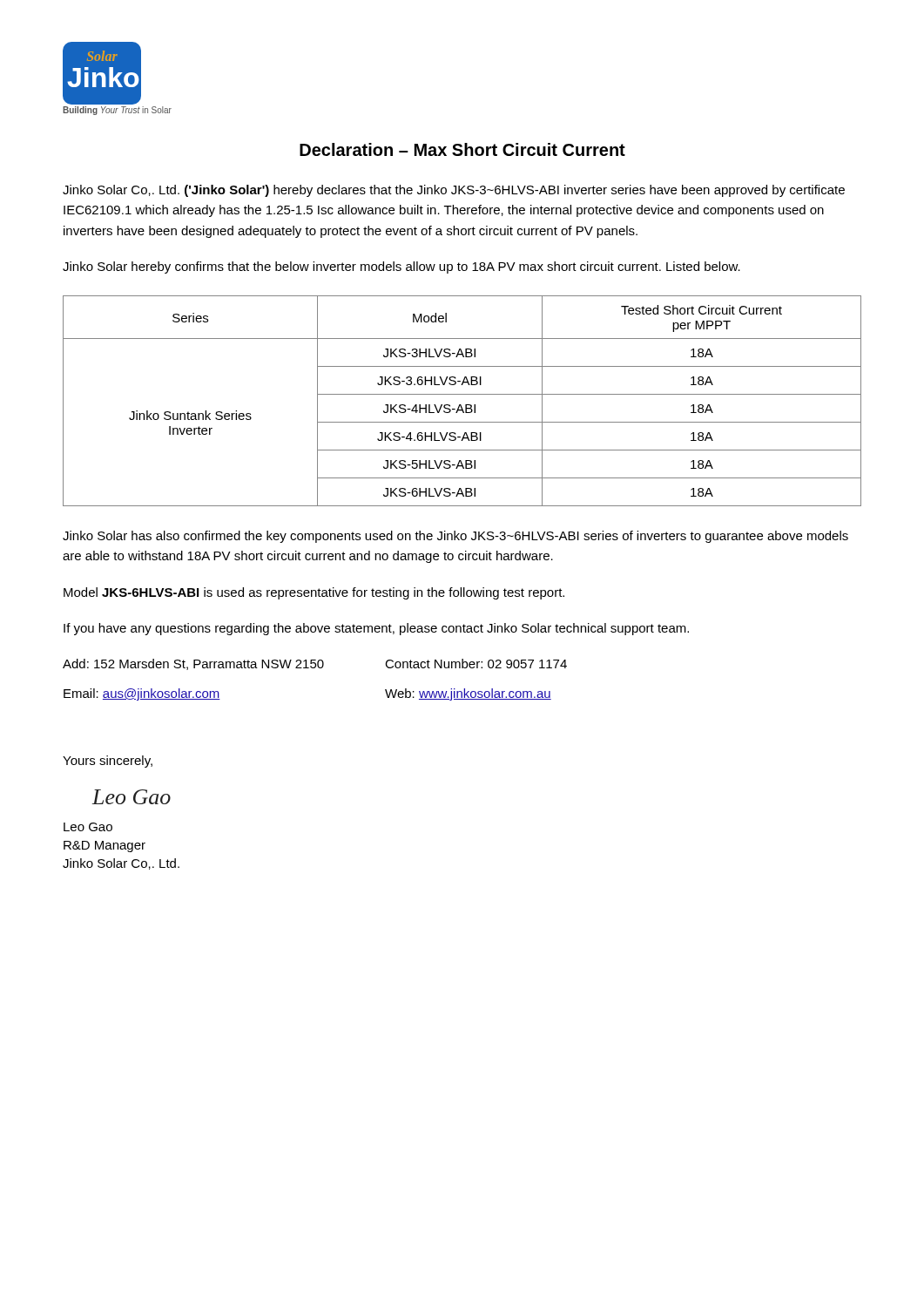Click on the text block containing "Add: 152 Marsden St, Parramatta"

click(462, 664)
